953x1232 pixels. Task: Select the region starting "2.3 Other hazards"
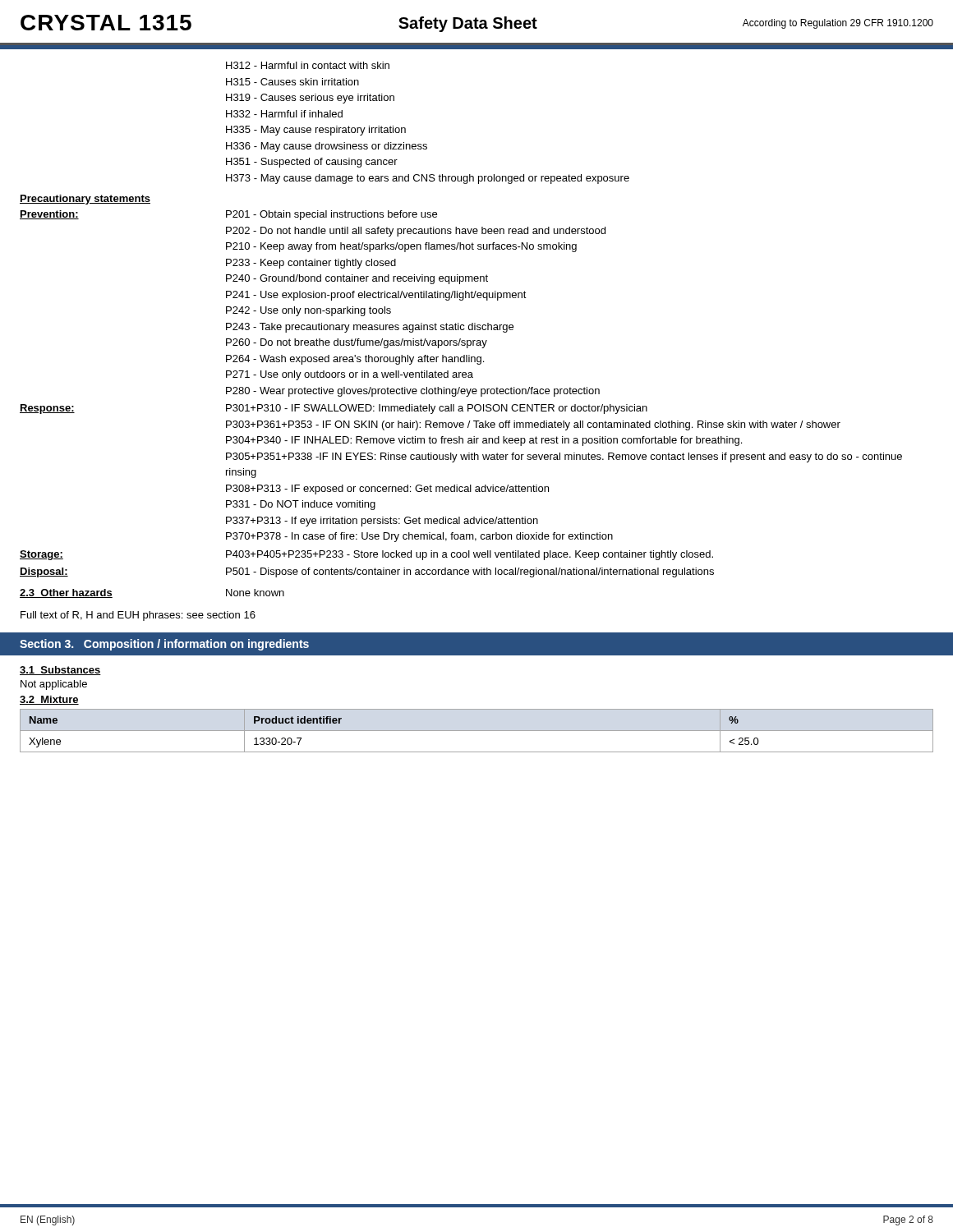click(66, 592)
